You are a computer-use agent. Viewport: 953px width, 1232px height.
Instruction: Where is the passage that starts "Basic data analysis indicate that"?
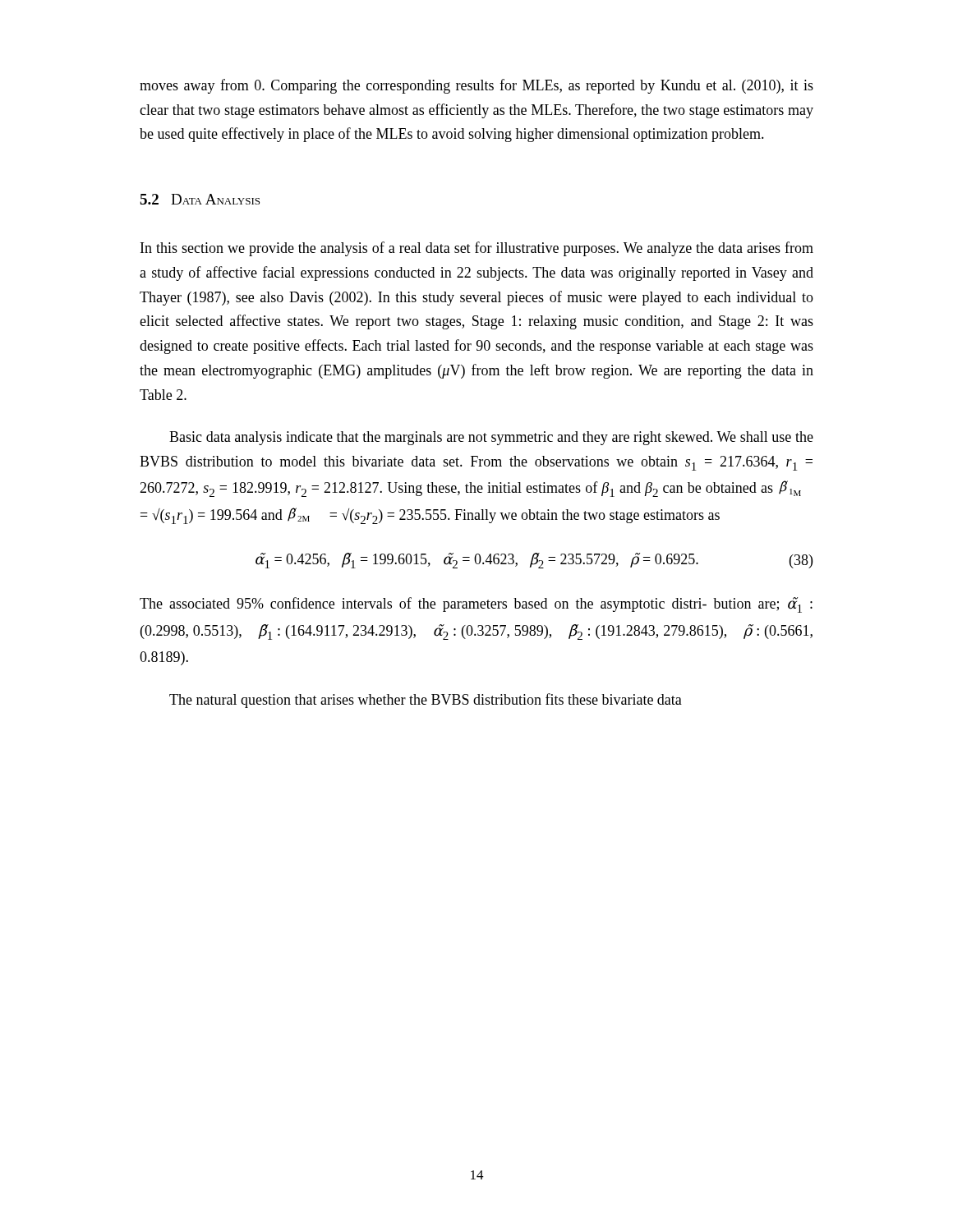476,477
